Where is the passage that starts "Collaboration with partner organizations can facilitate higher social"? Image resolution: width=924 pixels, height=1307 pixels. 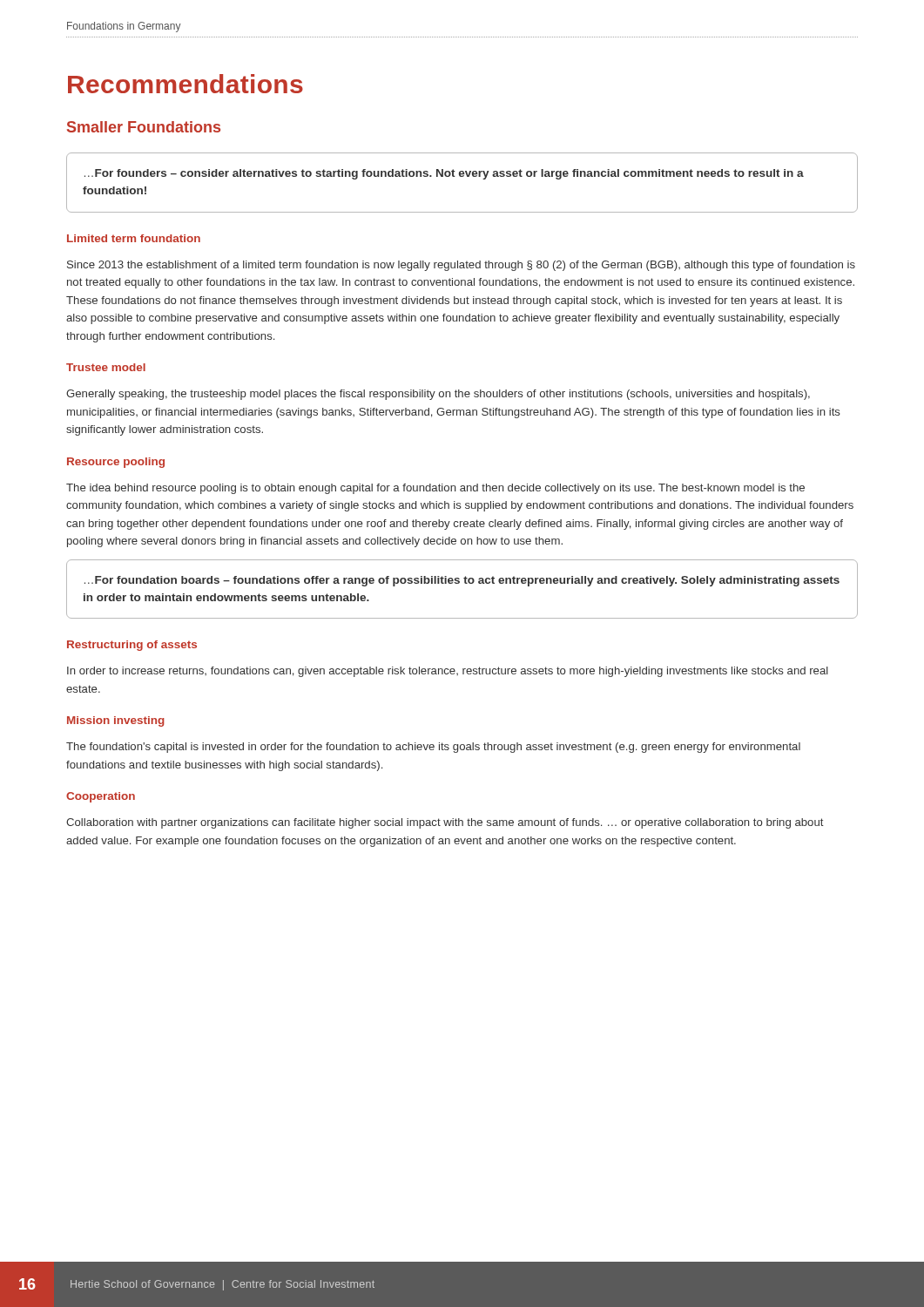[x=462, y=832]
